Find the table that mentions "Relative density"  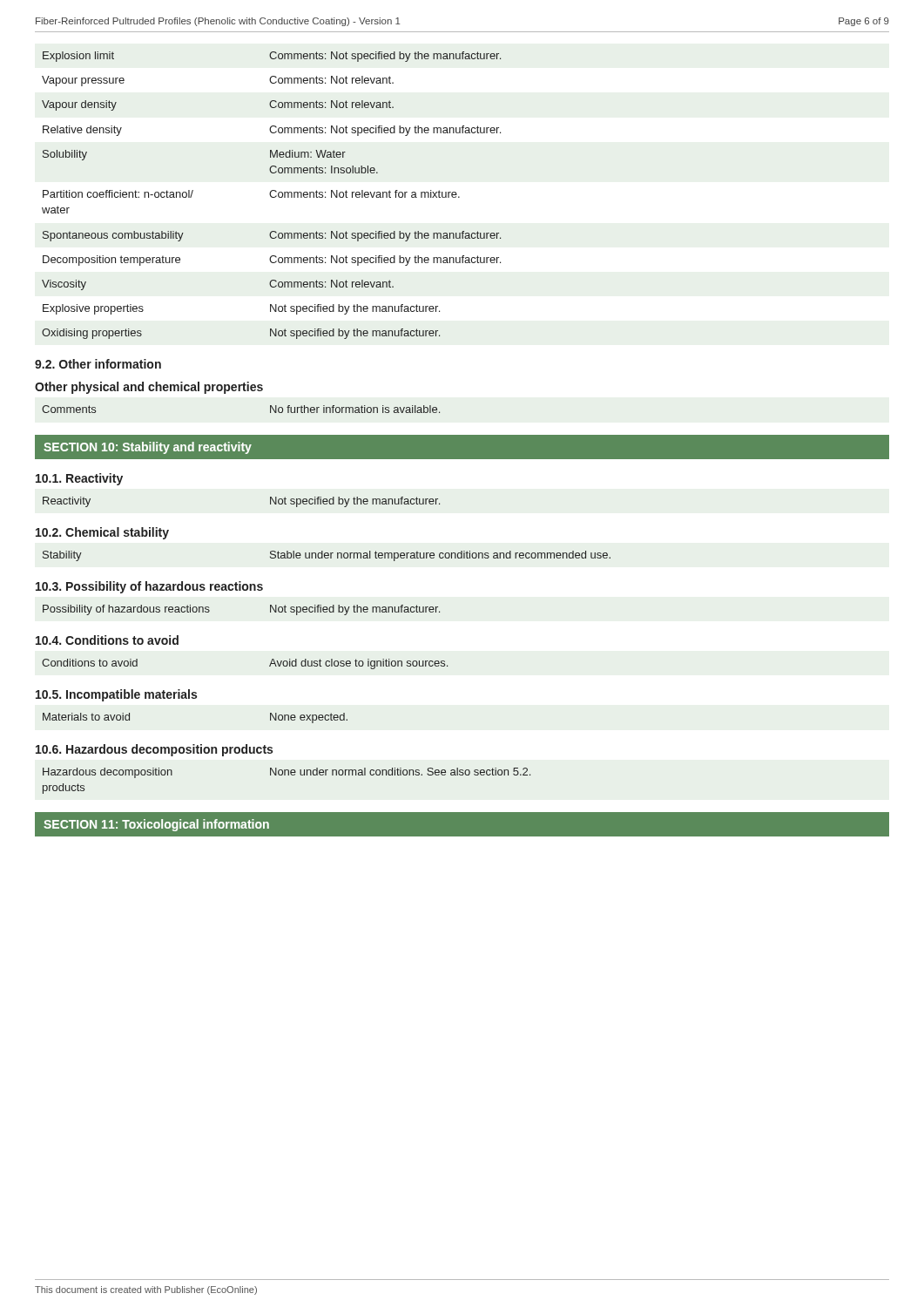pyautogui.click(x=462, y=194)
